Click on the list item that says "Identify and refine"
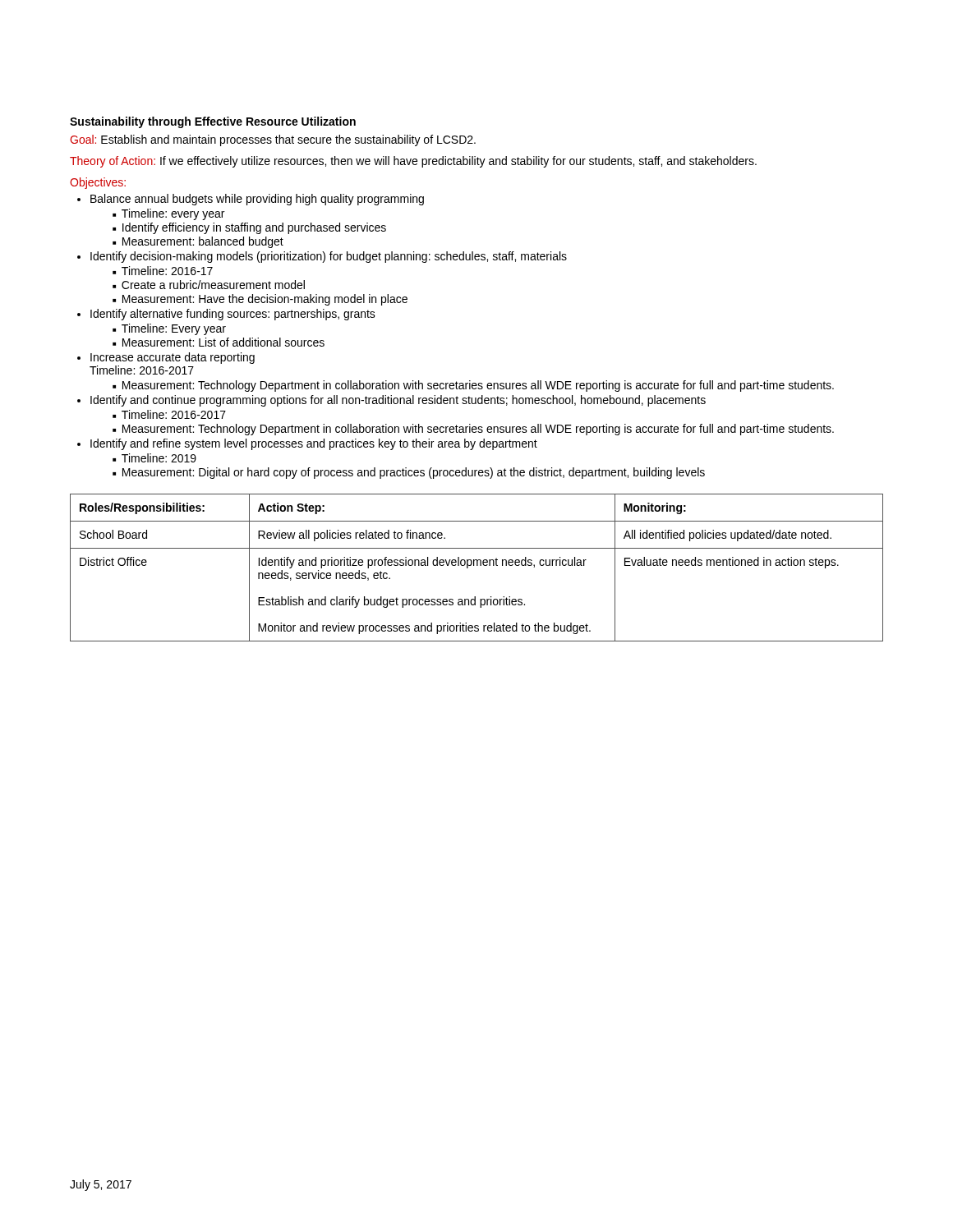Screen dimensions: 1232x953 point(486,458)
